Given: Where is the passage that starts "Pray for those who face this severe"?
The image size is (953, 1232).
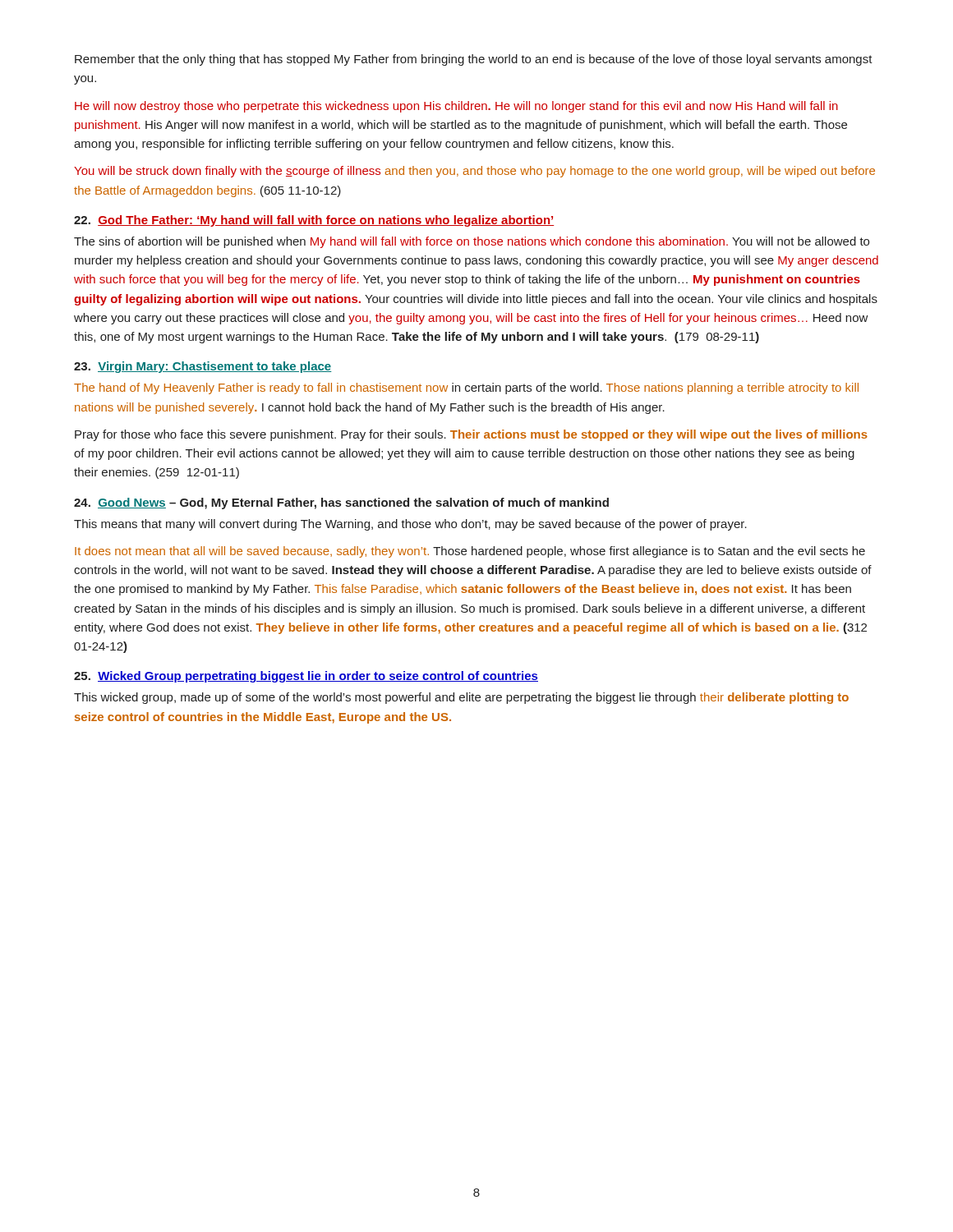Looking at the screenshot, I should pos(476,453).
